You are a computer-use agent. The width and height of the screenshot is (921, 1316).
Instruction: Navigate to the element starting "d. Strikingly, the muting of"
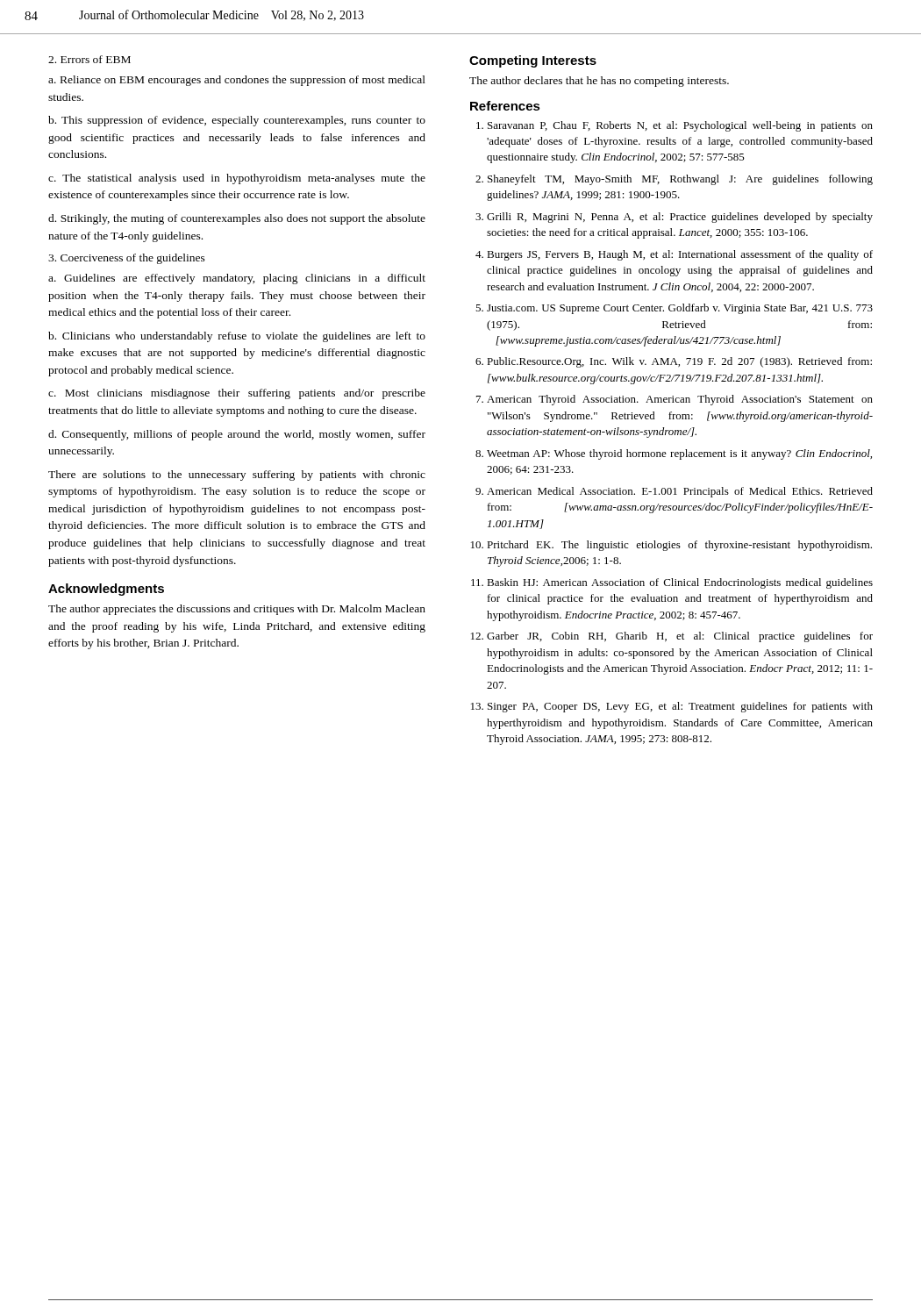click(237, 227)
